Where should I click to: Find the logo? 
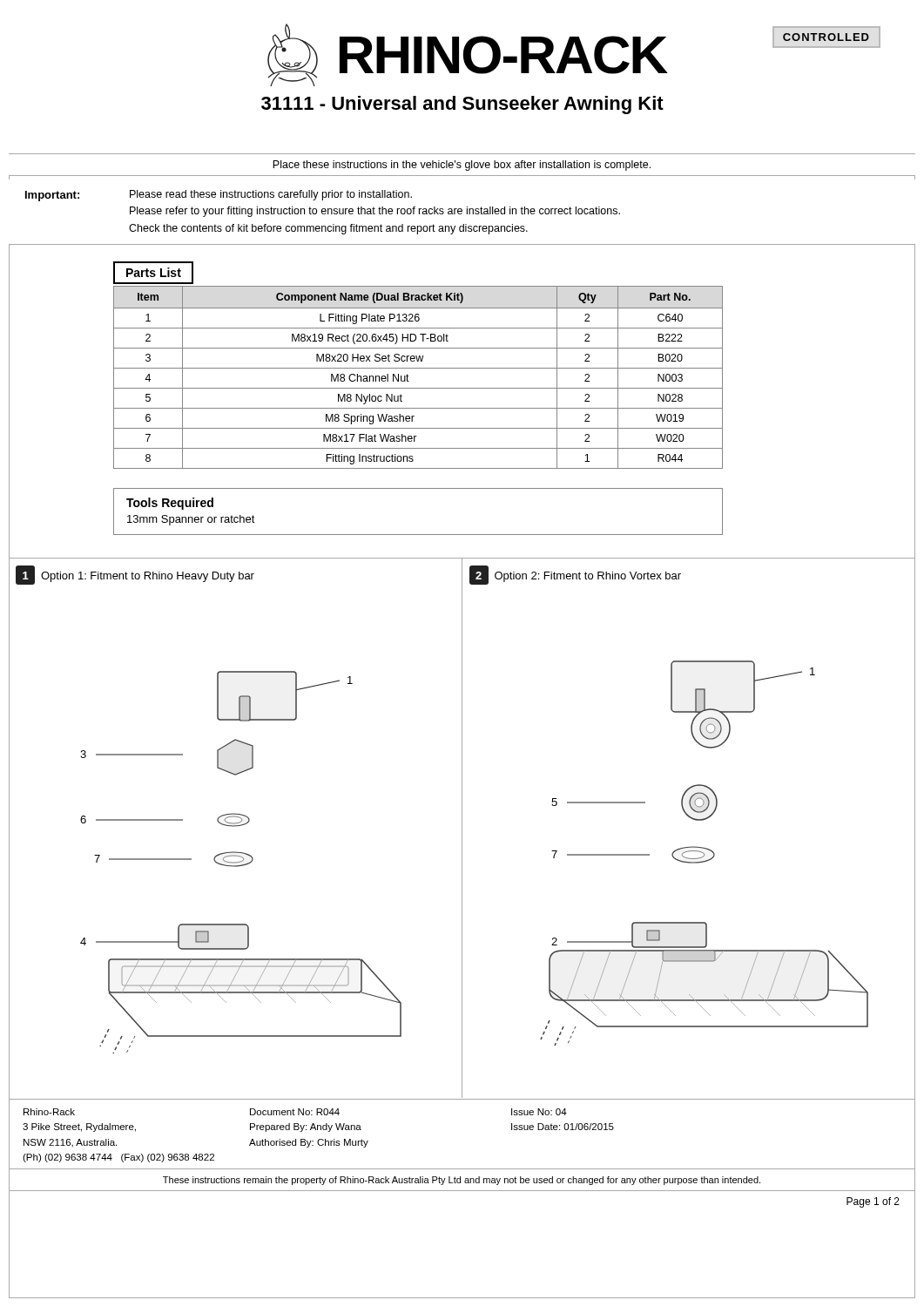(462, 54)
